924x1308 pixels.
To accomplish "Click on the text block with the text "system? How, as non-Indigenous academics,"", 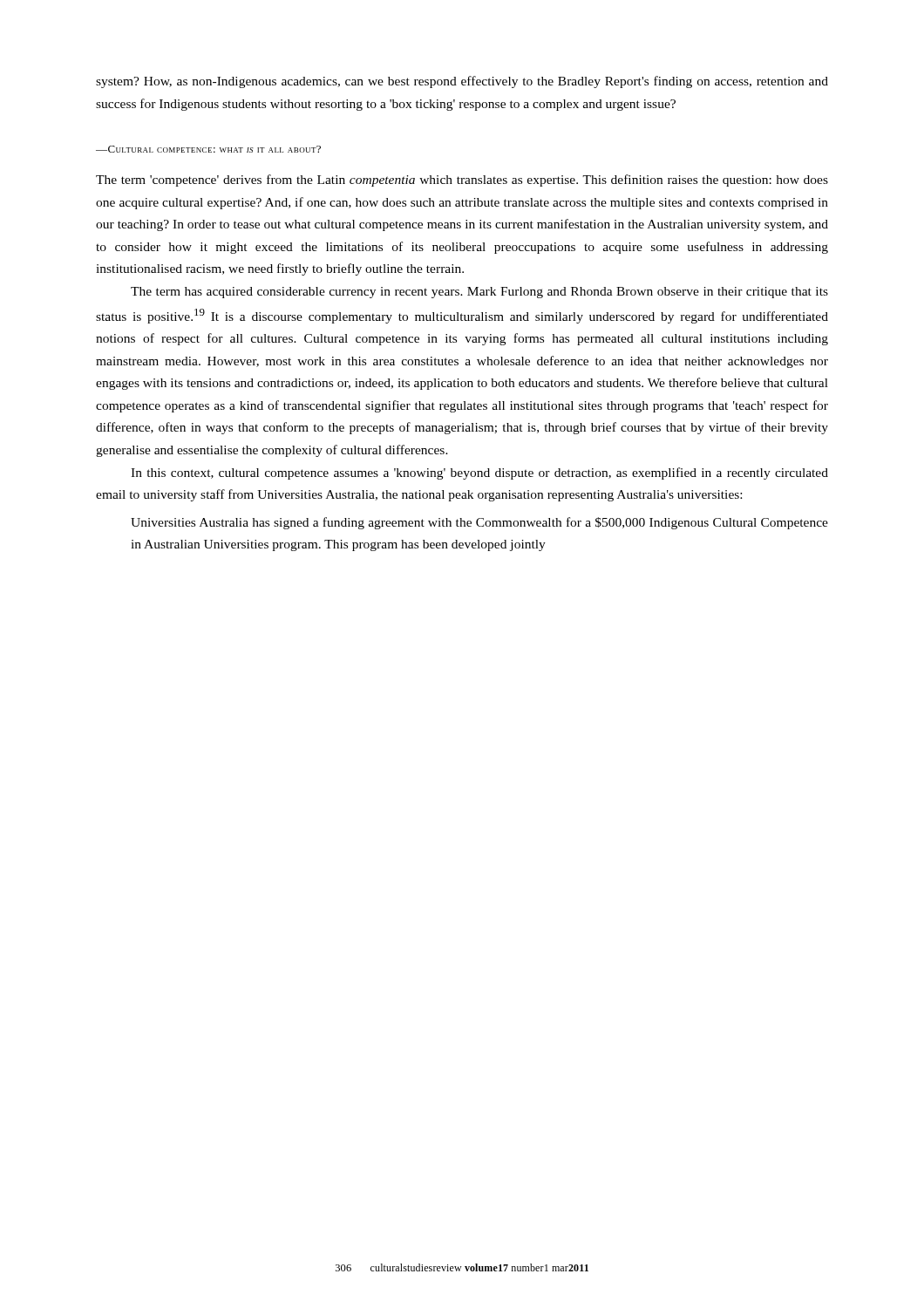I will [x=462, y=92].
